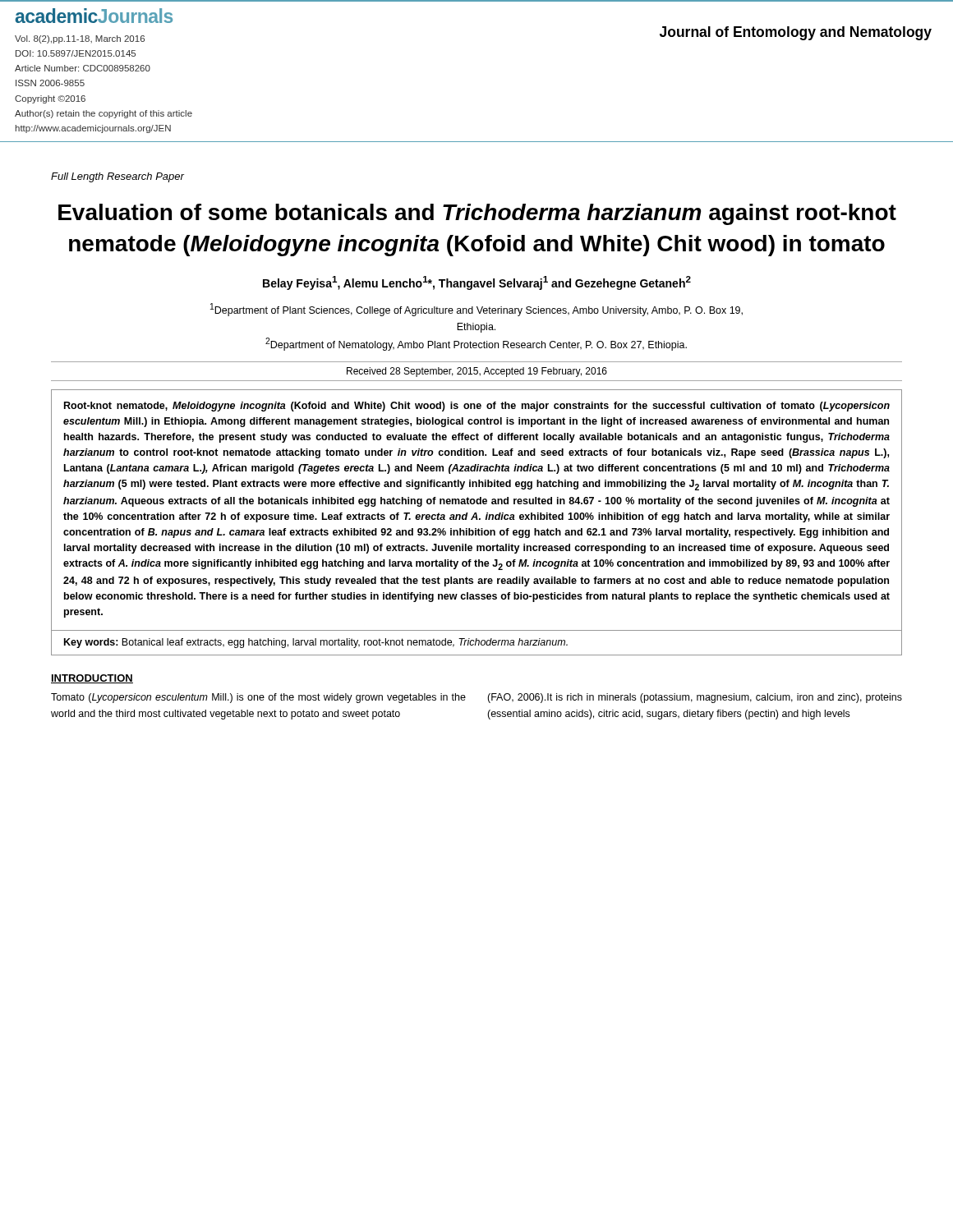The width and height of the screenshot is (953, 1232).
Task: Point to the text starting "Full Length Research Paper"
Action: tap(117, 176)
